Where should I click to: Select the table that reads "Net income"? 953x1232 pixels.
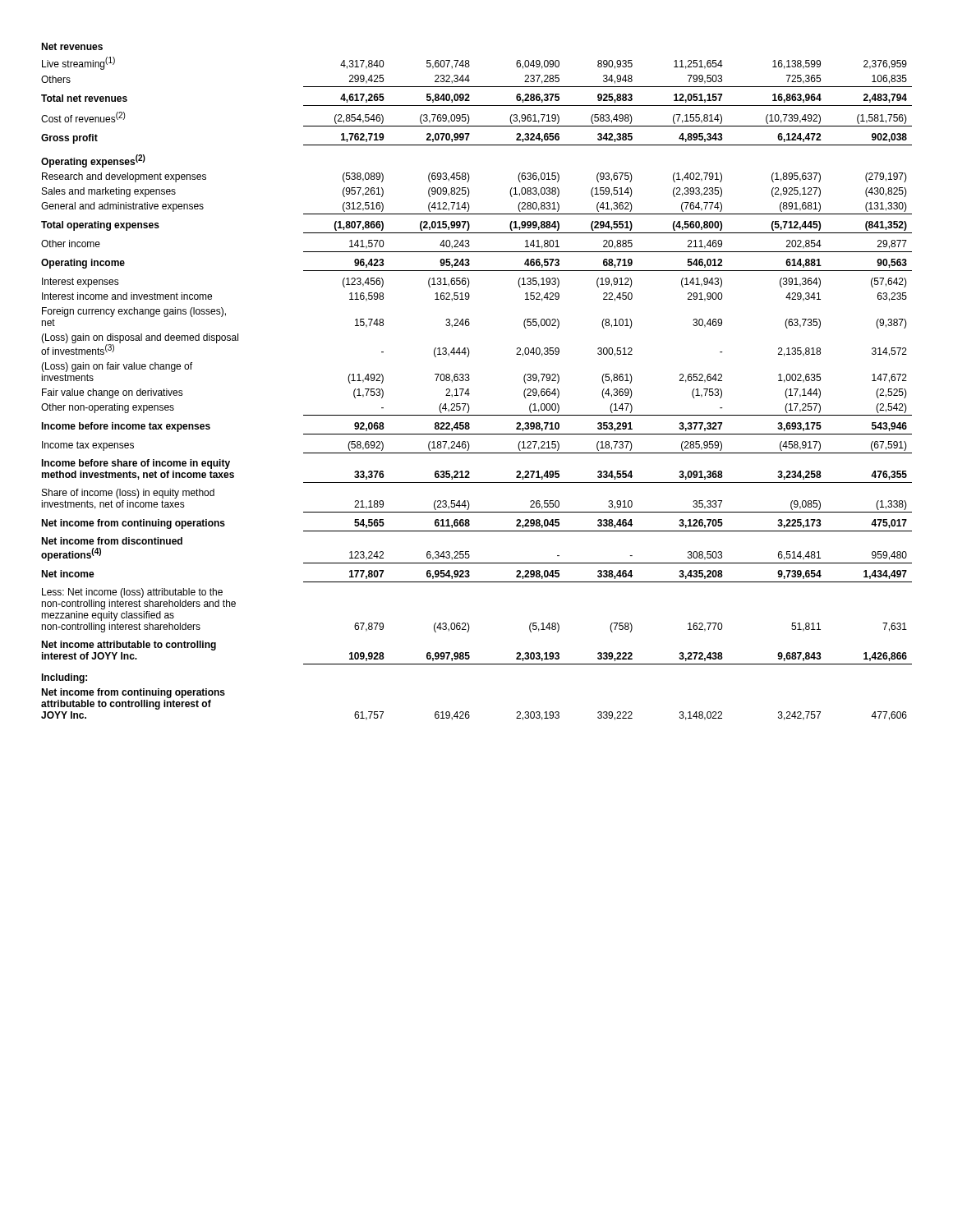[x=476, y=378]
